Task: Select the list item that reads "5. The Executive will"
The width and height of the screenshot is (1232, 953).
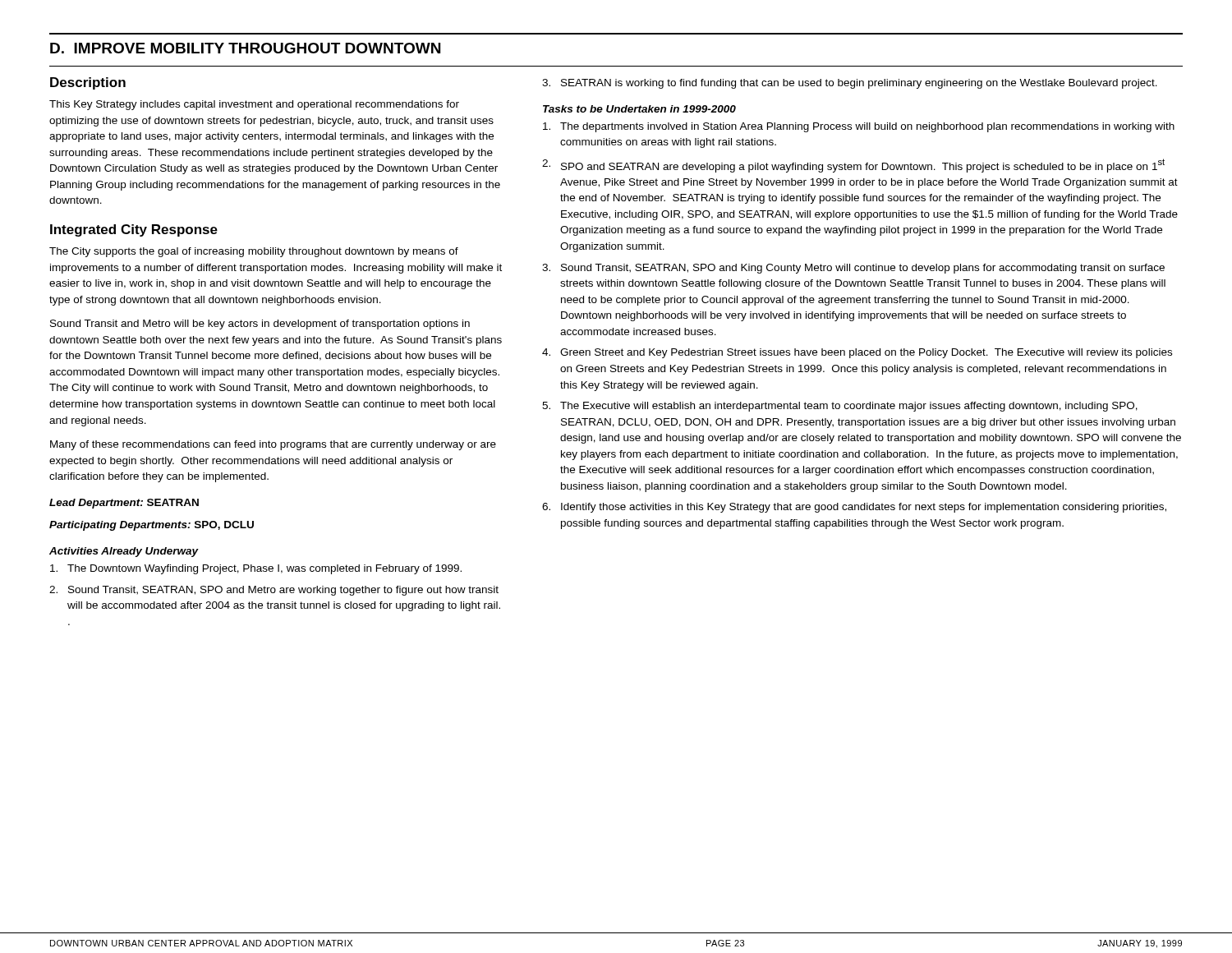Action: pos(862,446)
